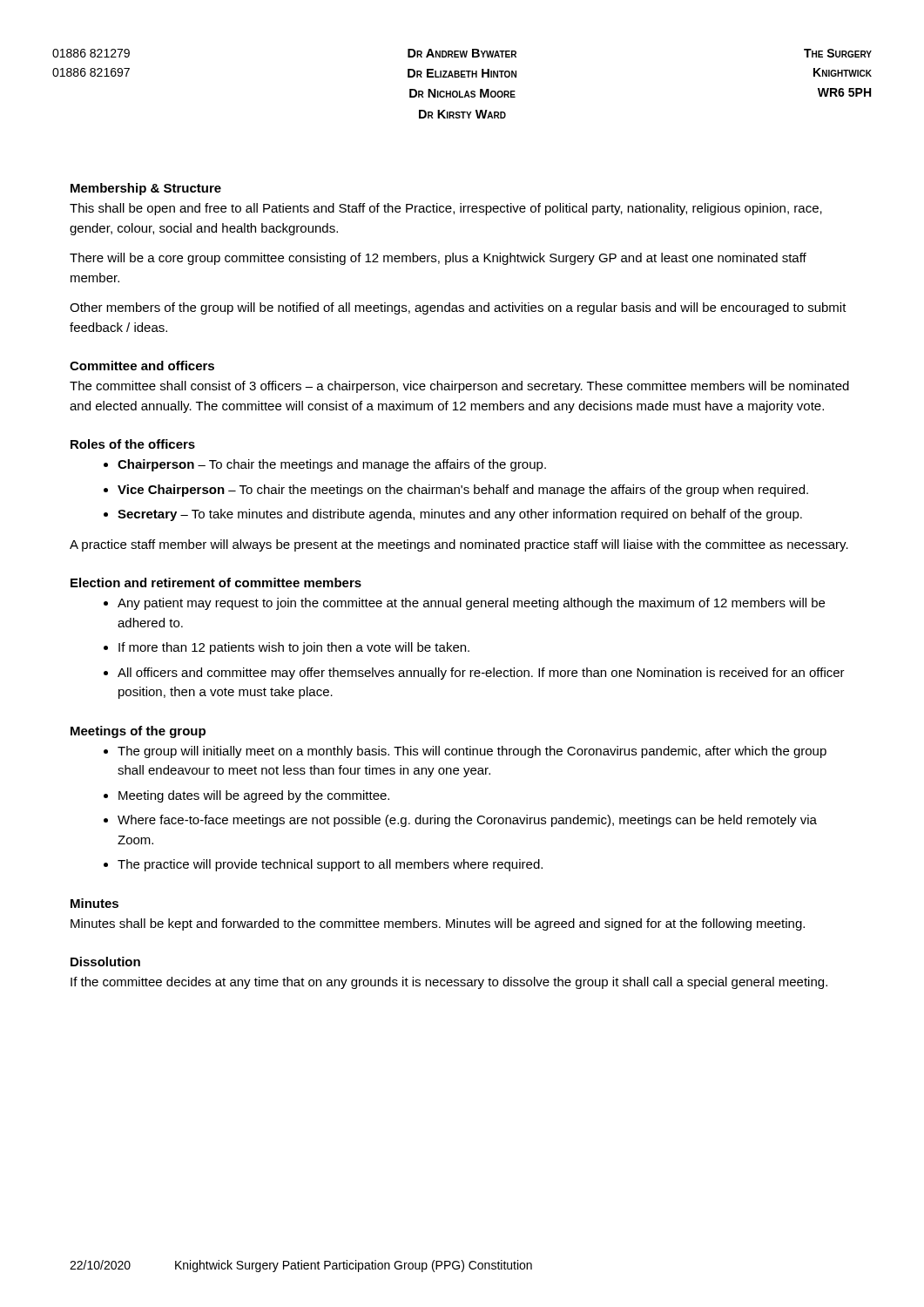The image size is (924, 1307).
Task: Point to the section header beginning "Meetings of the"
Action: 138,730
